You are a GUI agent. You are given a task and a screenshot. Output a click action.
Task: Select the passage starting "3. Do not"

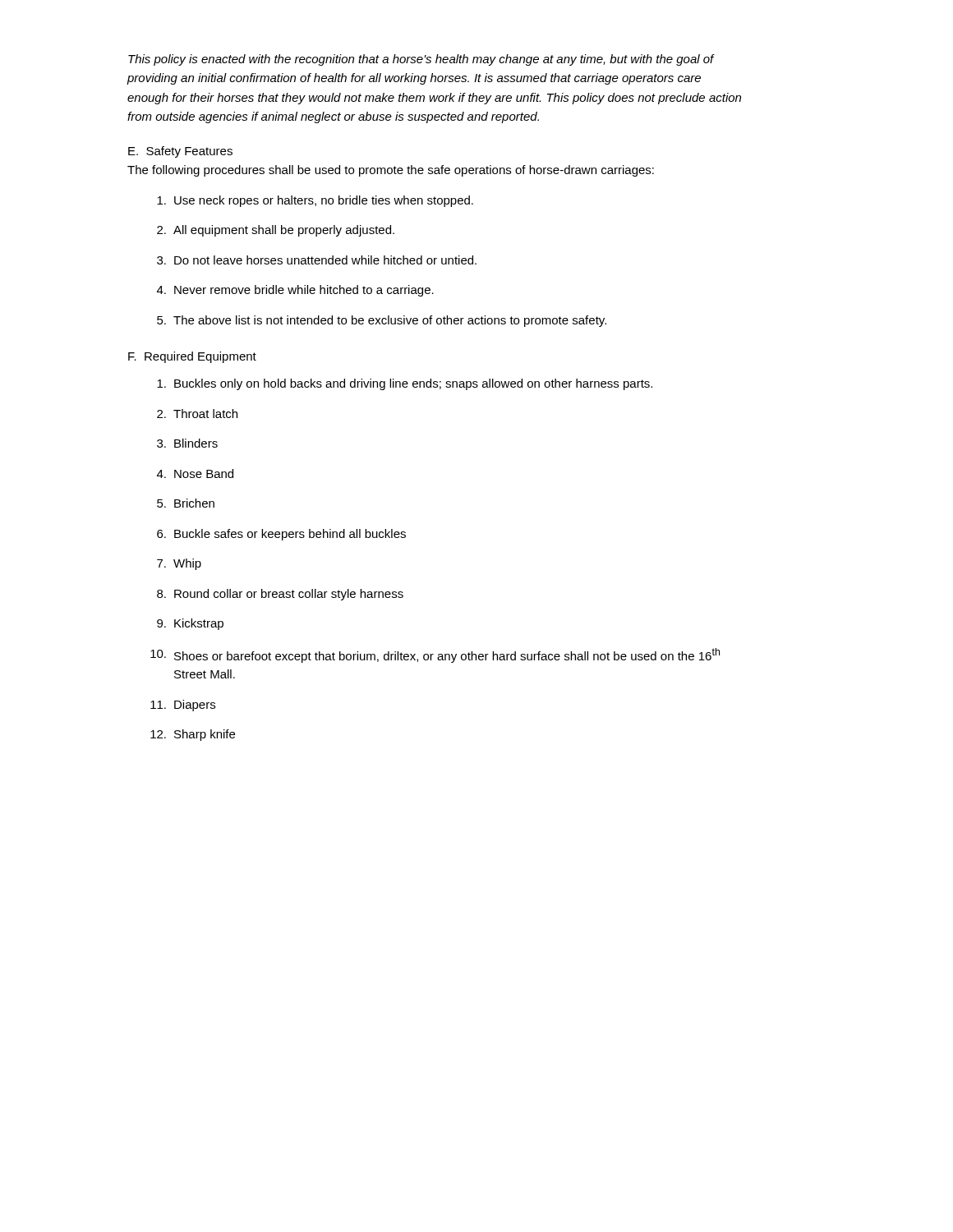435,260
